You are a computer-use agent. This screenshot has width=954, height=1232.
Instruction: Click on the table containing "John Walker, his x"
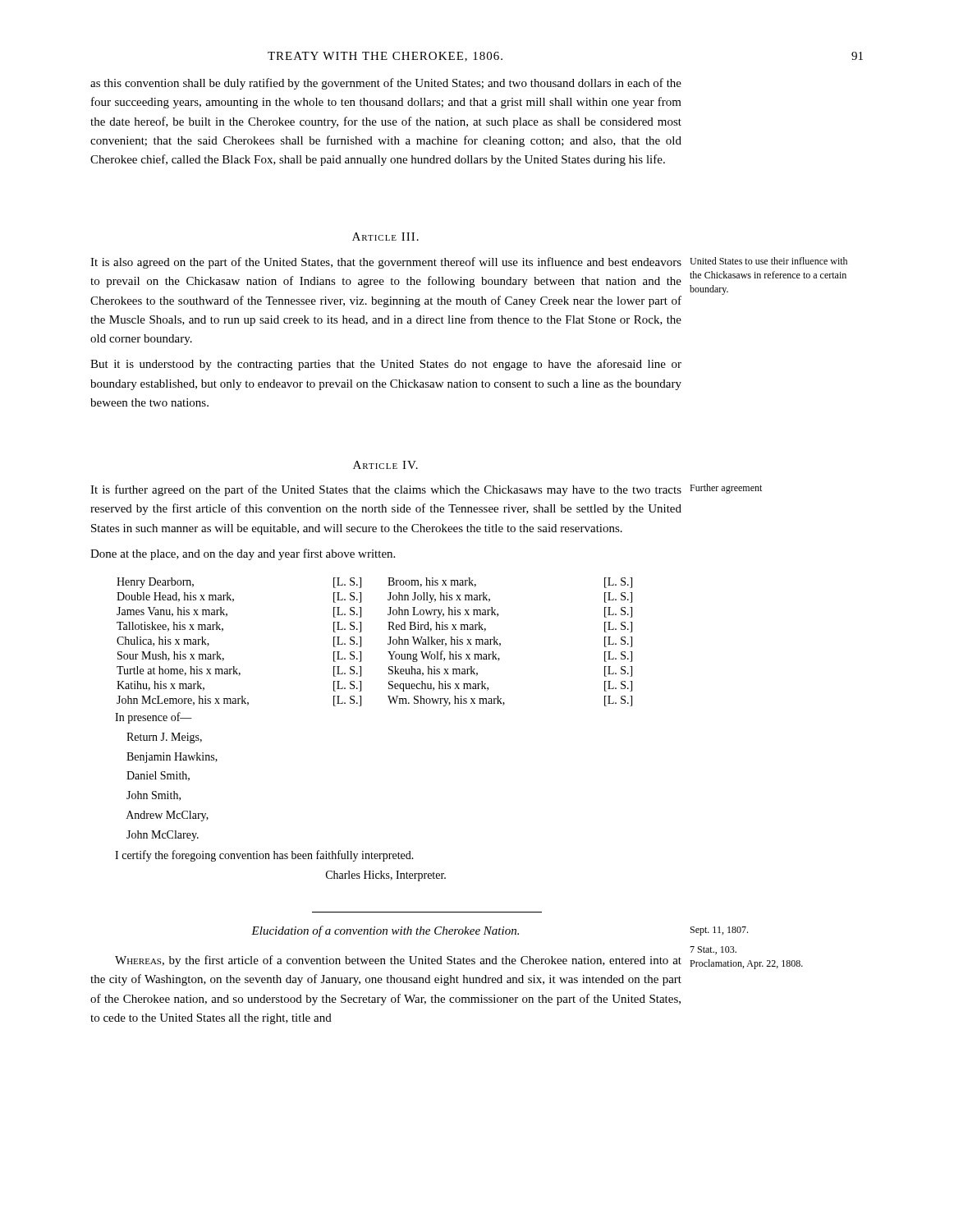386,642
